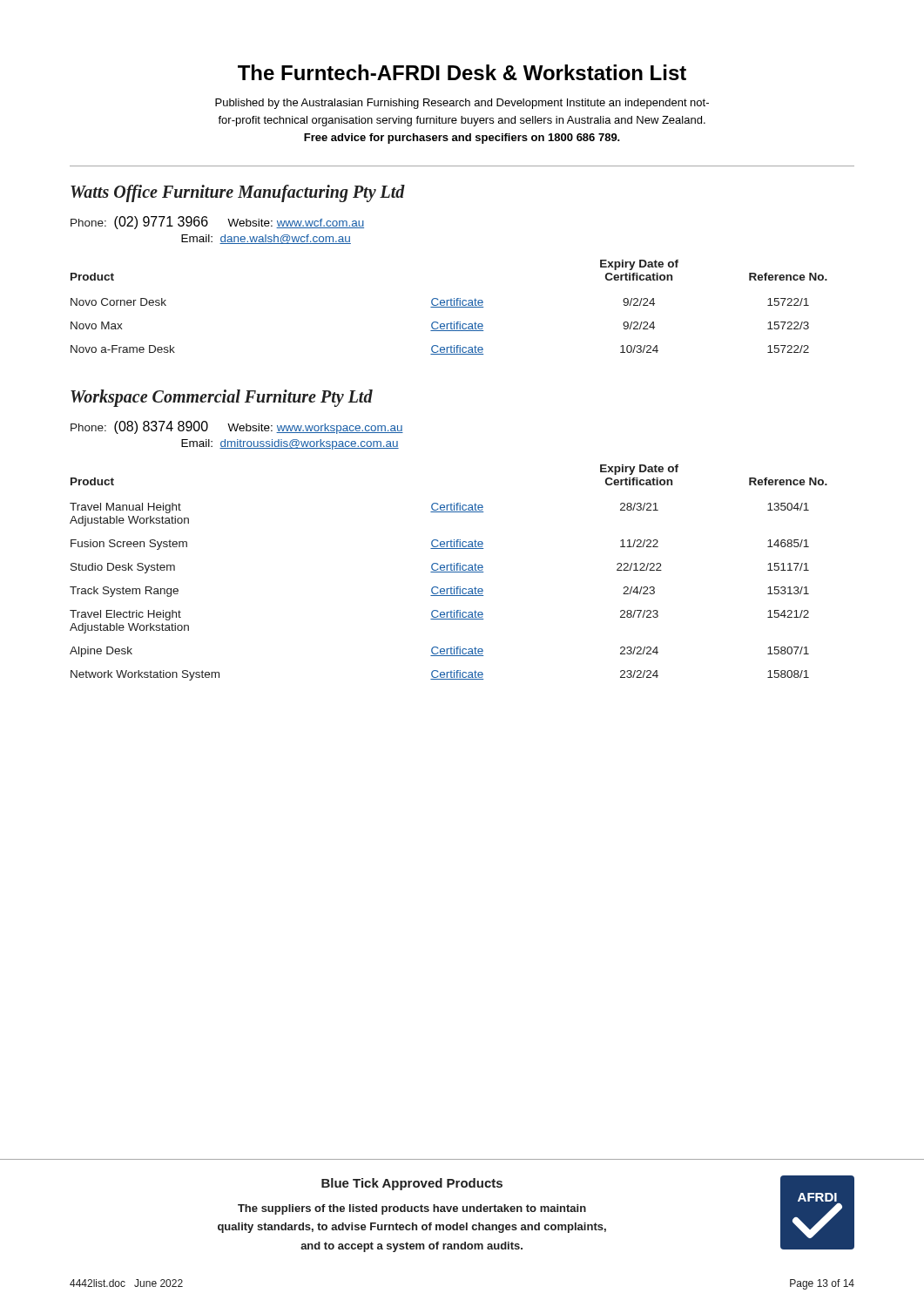Find the table that mentions "Travel Electric Height"
The image size is (924, 1307).
point(462,572)
